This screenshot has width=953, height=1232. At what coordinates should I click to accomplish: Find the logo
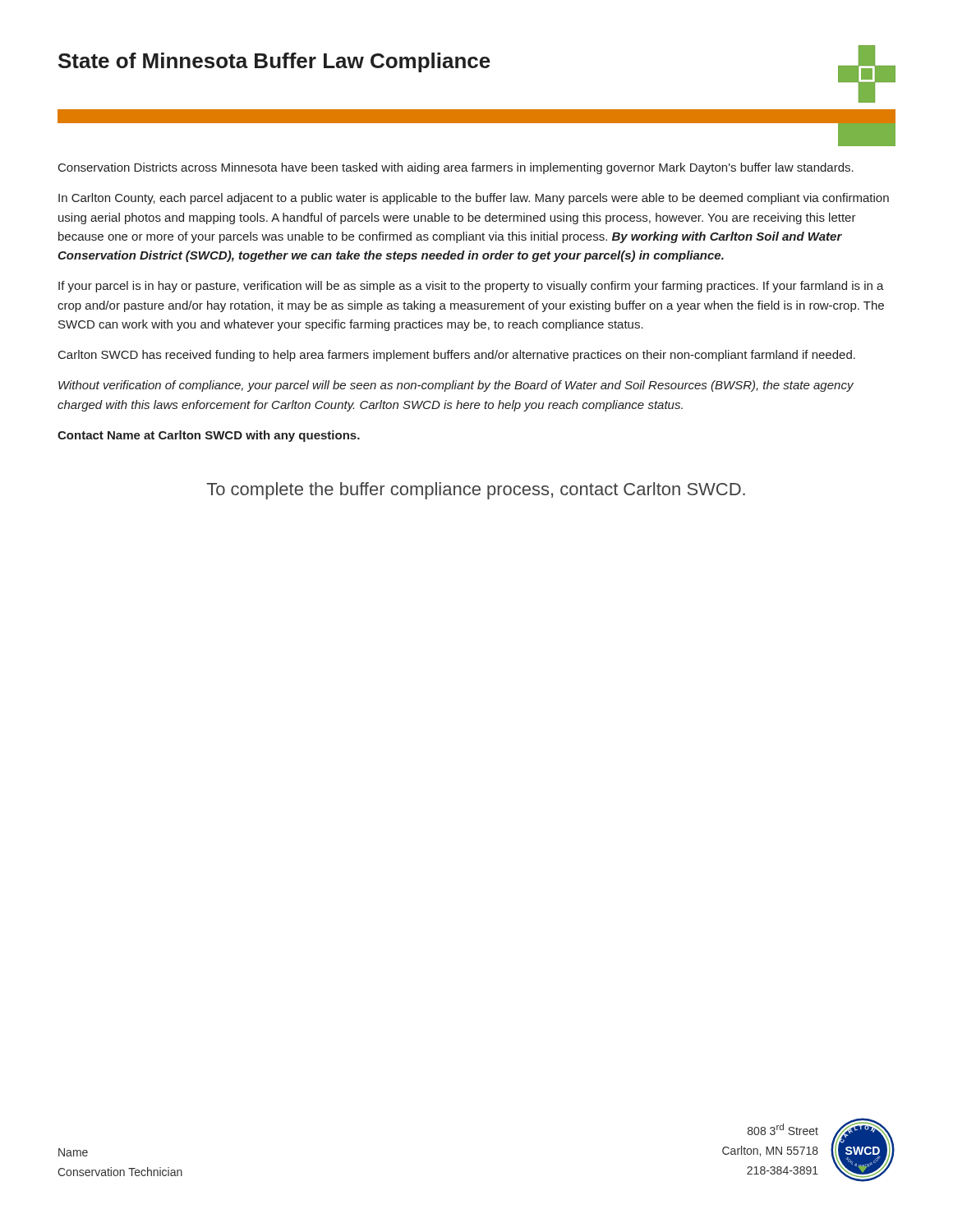(x=863, y=1150)
